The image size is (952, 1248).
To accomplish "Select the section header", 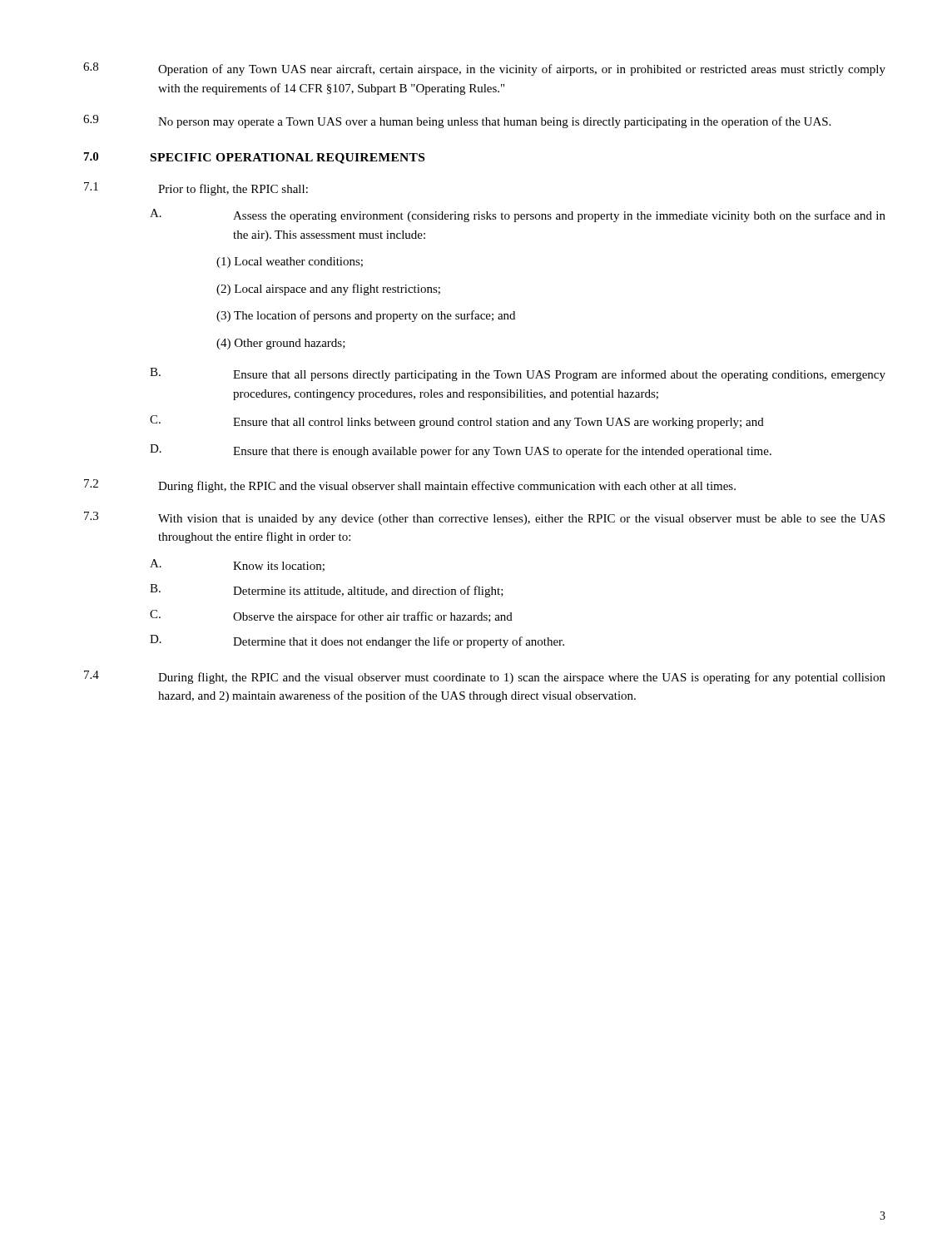I will pos(254,157).
